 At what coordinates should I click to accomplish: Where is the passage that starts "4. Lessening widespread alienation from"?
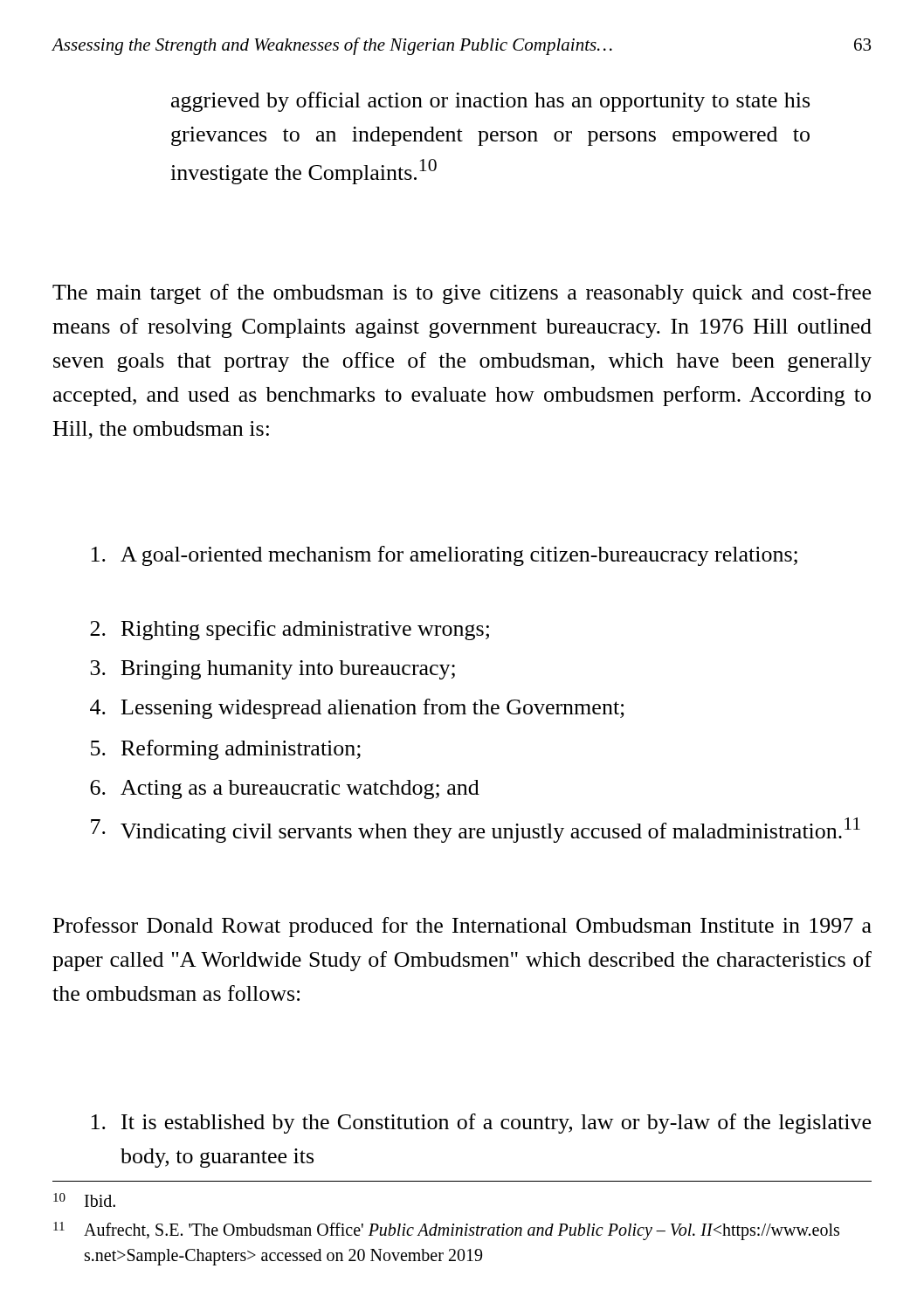(462, 707)
